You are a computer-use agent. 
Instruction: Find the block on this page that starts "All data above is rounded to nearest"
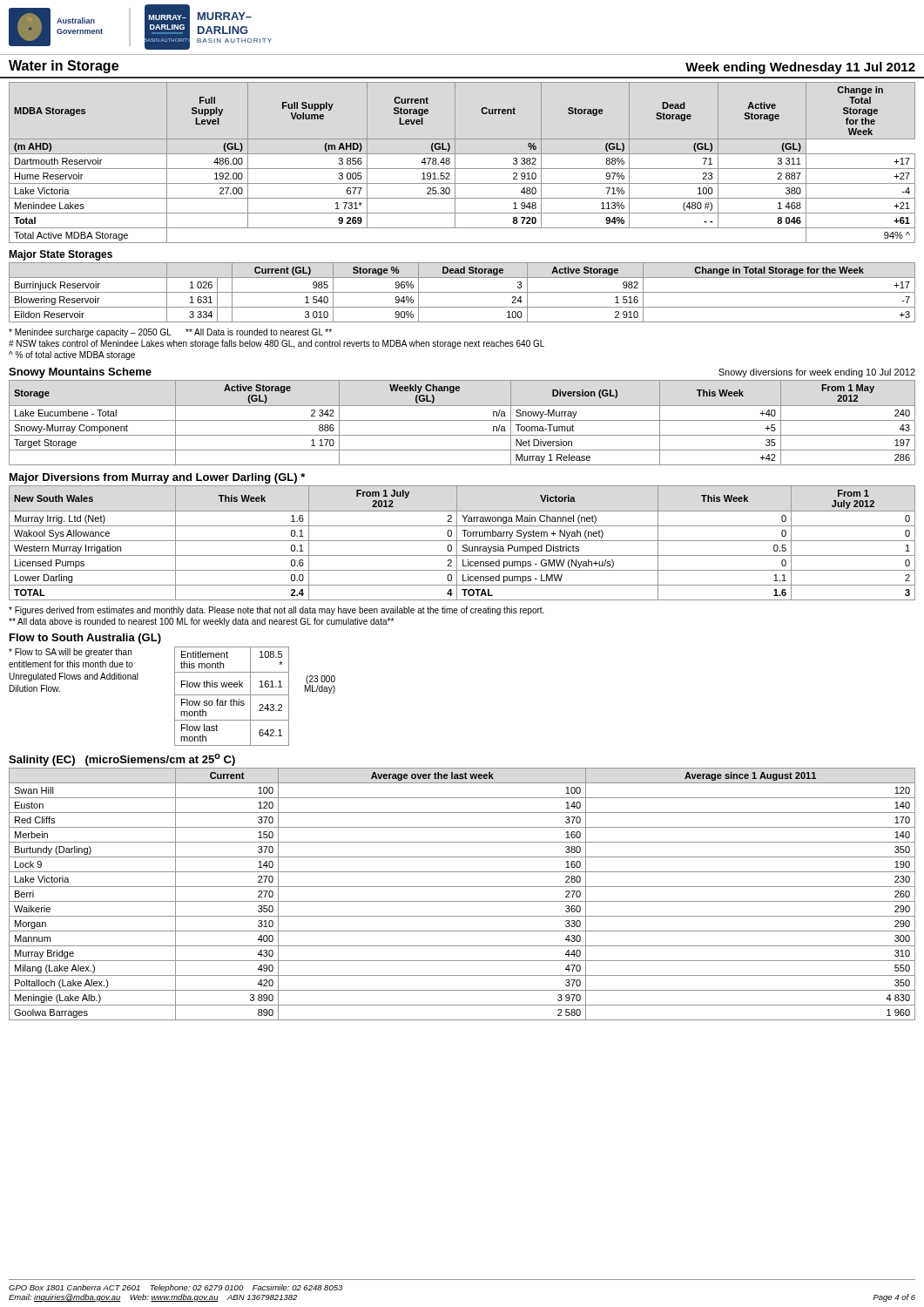tap(201, 622)
